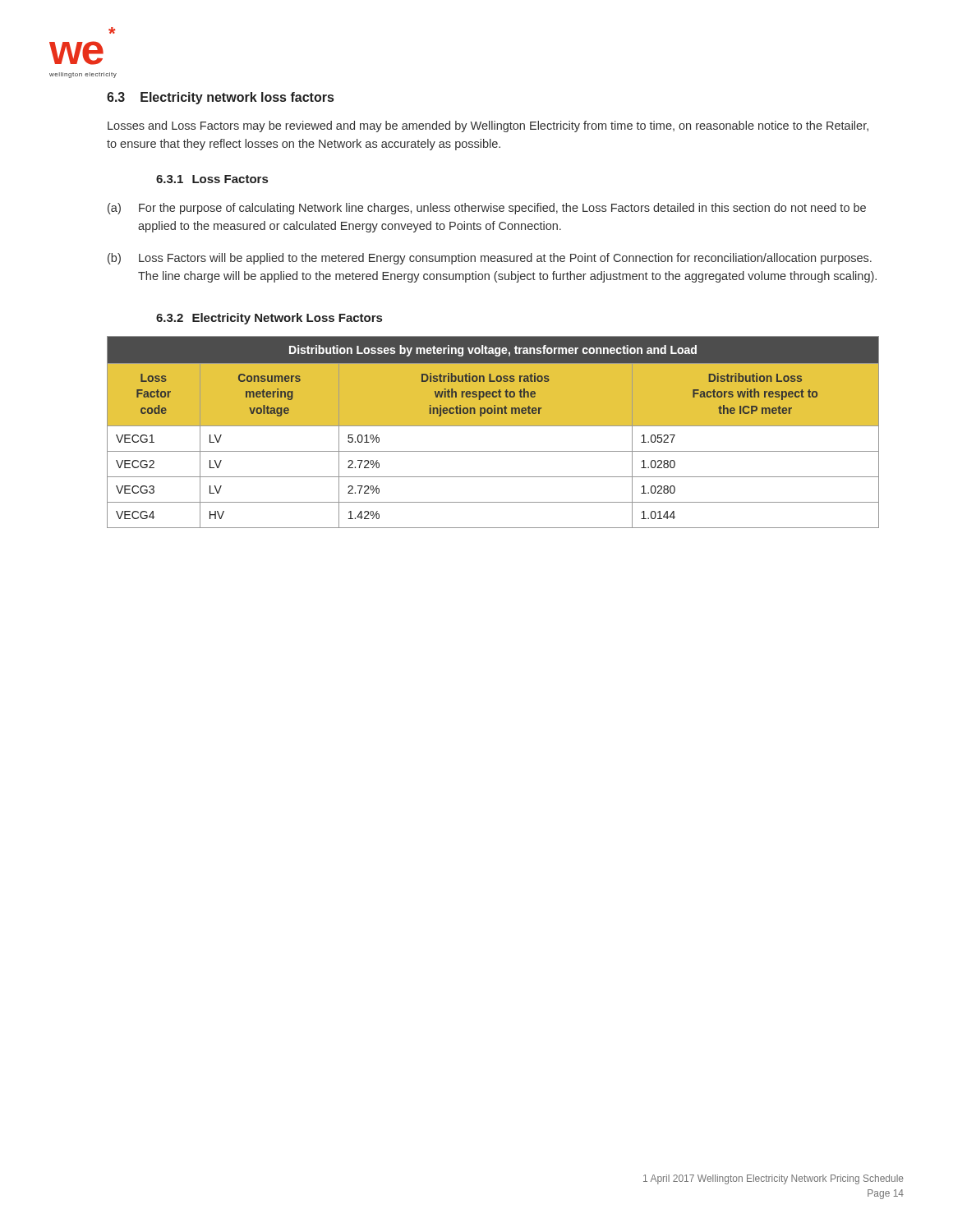Select the section header that says "6.3.2Electricity Network Loss Factors"
953x1232 pixels.
pyautogui.click(x=269, y=317)
